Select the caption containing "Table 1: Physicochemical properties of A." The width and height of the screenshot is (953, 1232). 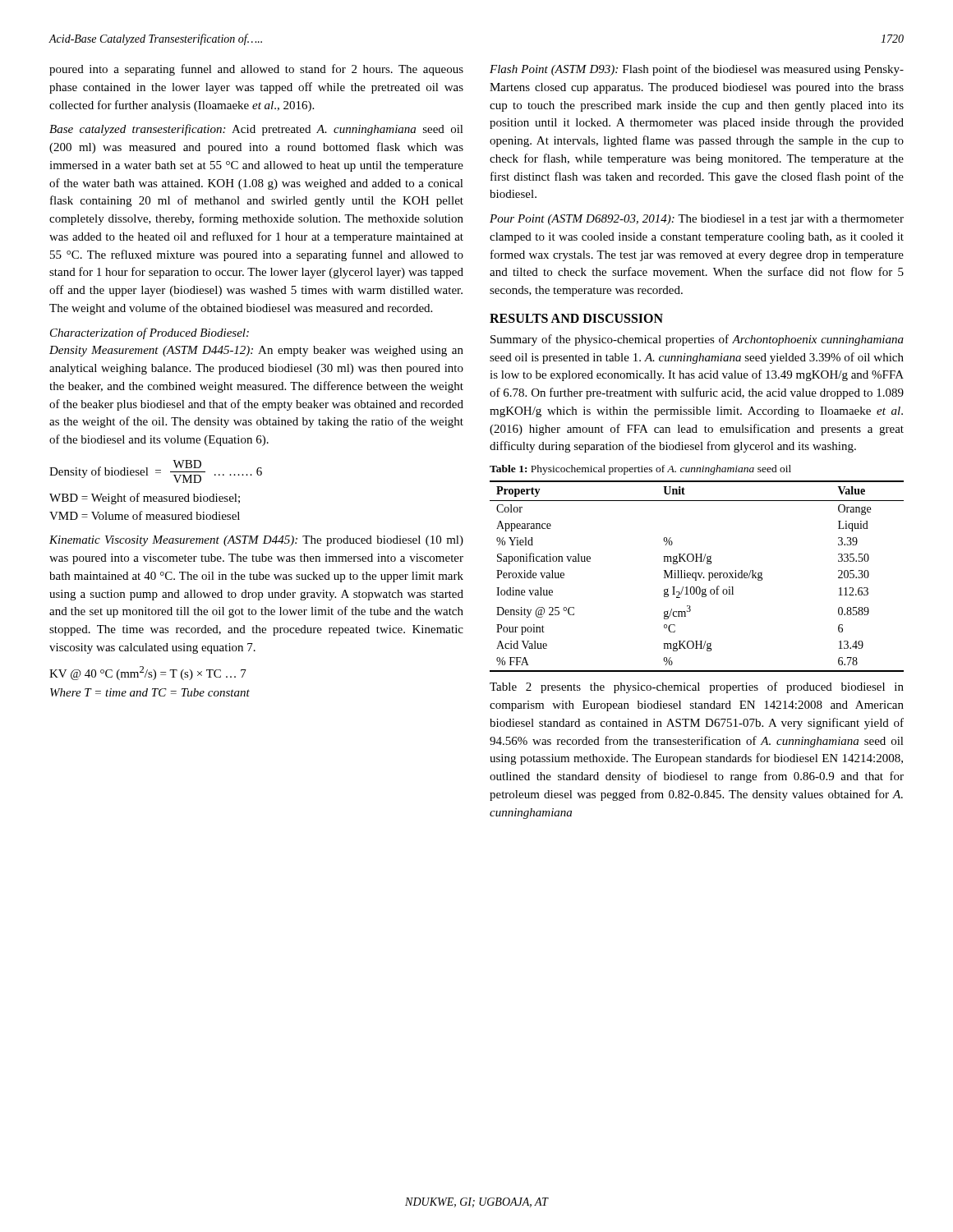641,469
